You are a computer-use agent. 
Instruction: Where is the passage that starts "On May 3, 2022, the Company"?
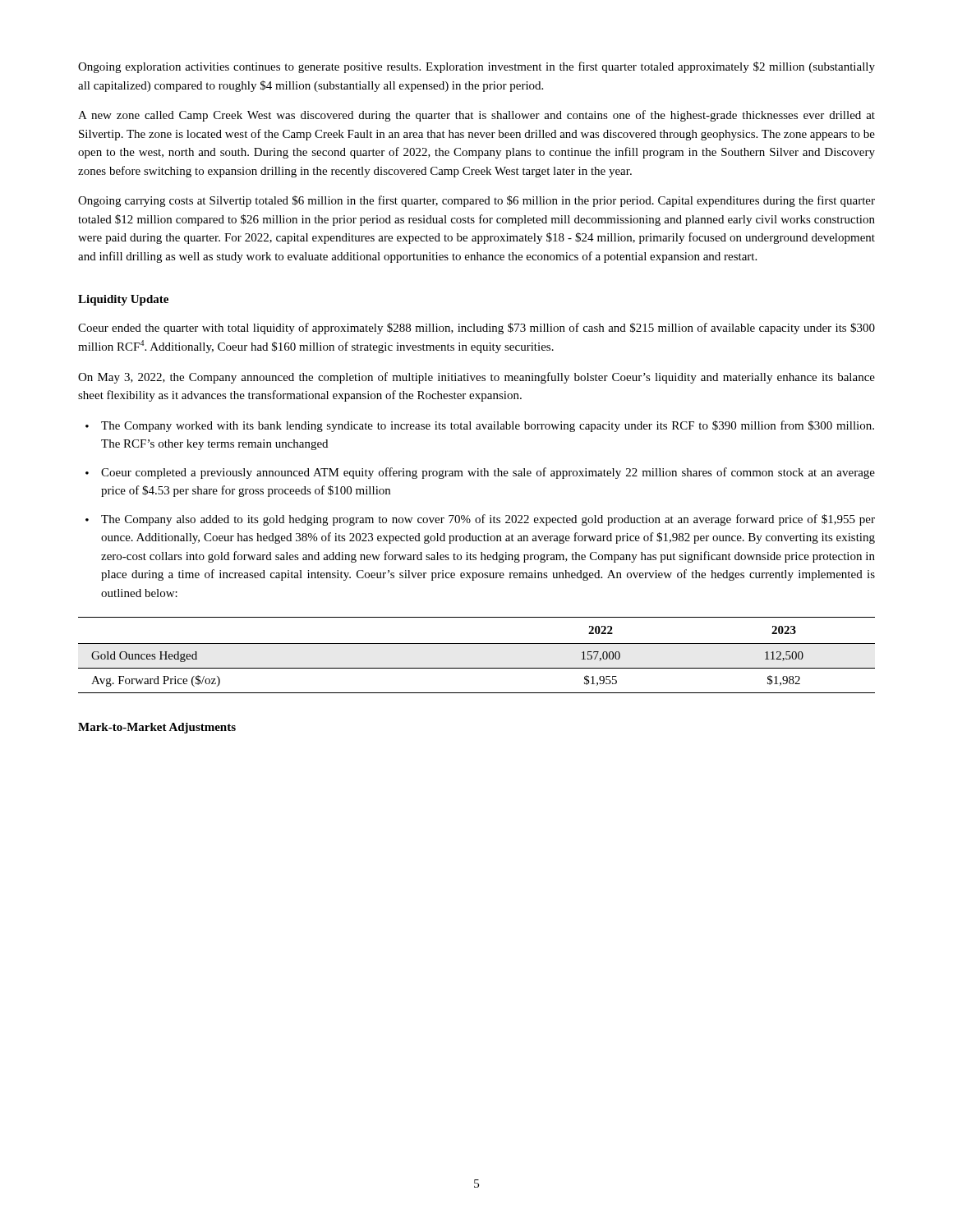click(476, 386)
